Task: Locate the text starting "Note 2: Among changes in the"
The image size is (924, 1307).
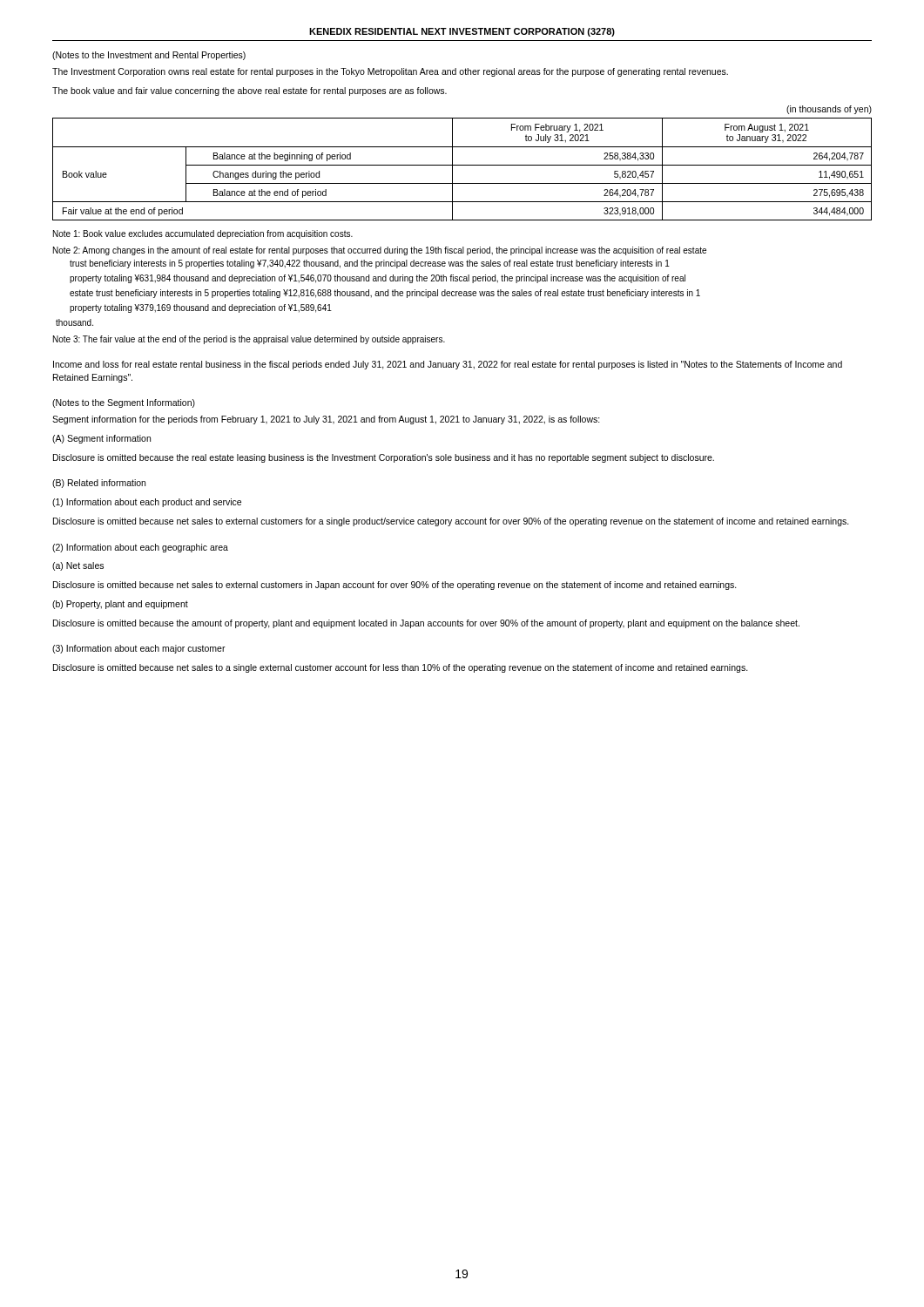Action: [462, 280]
